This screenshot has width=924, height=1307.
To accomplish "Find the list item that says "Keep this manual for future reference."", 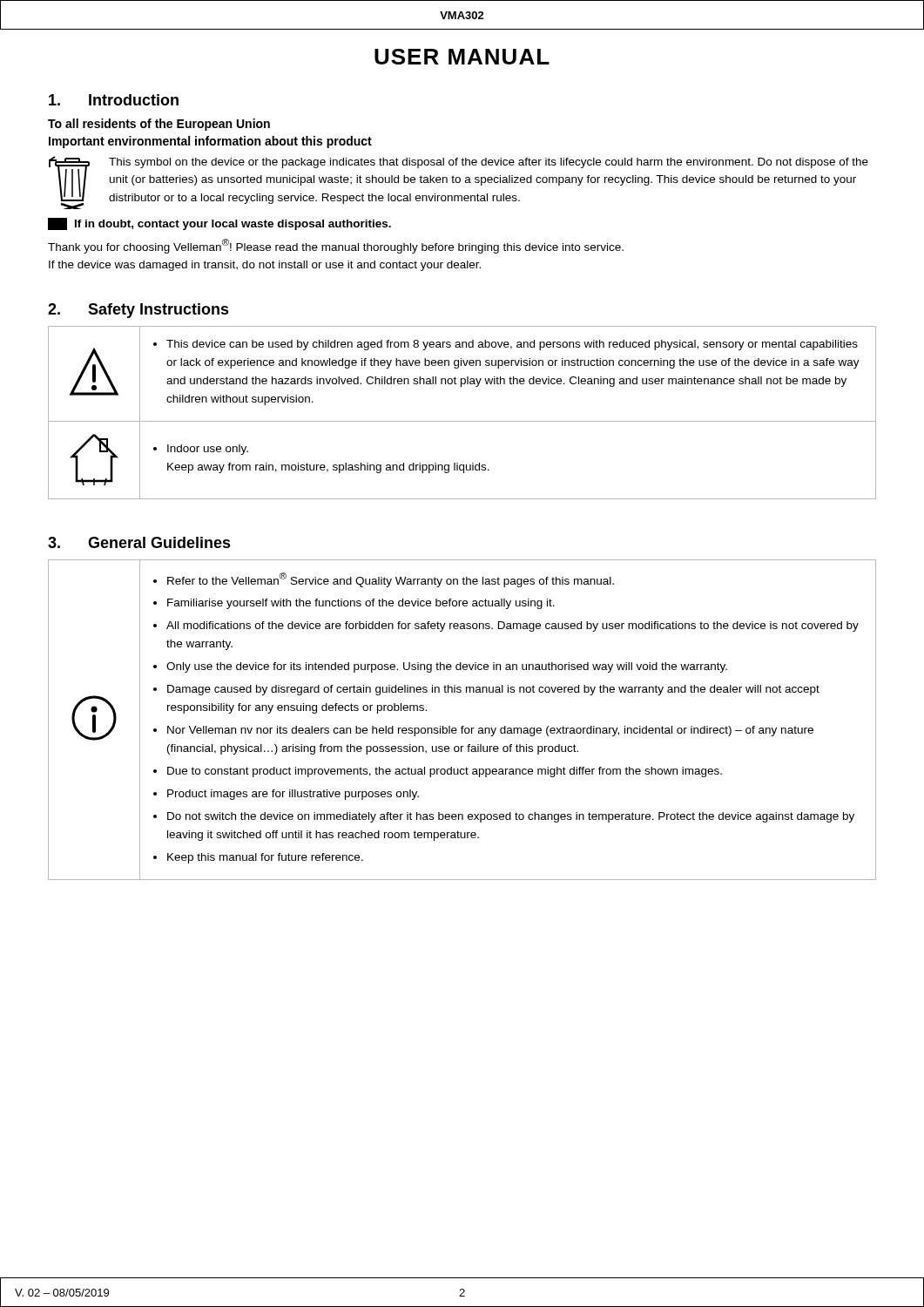I will click(265, 856).
